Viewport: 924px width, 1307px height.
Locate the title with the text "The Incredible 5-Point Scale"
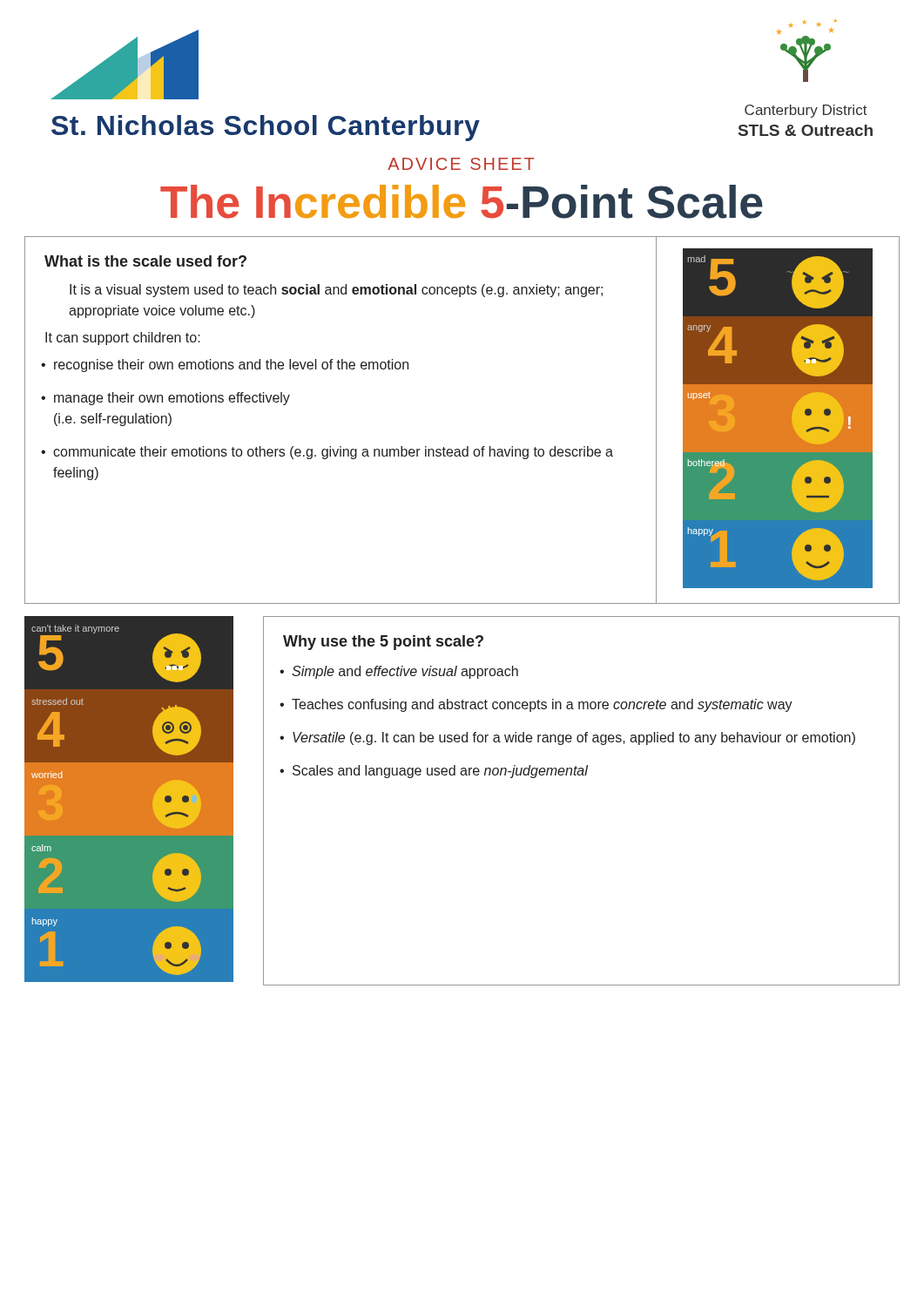(462, 202)
